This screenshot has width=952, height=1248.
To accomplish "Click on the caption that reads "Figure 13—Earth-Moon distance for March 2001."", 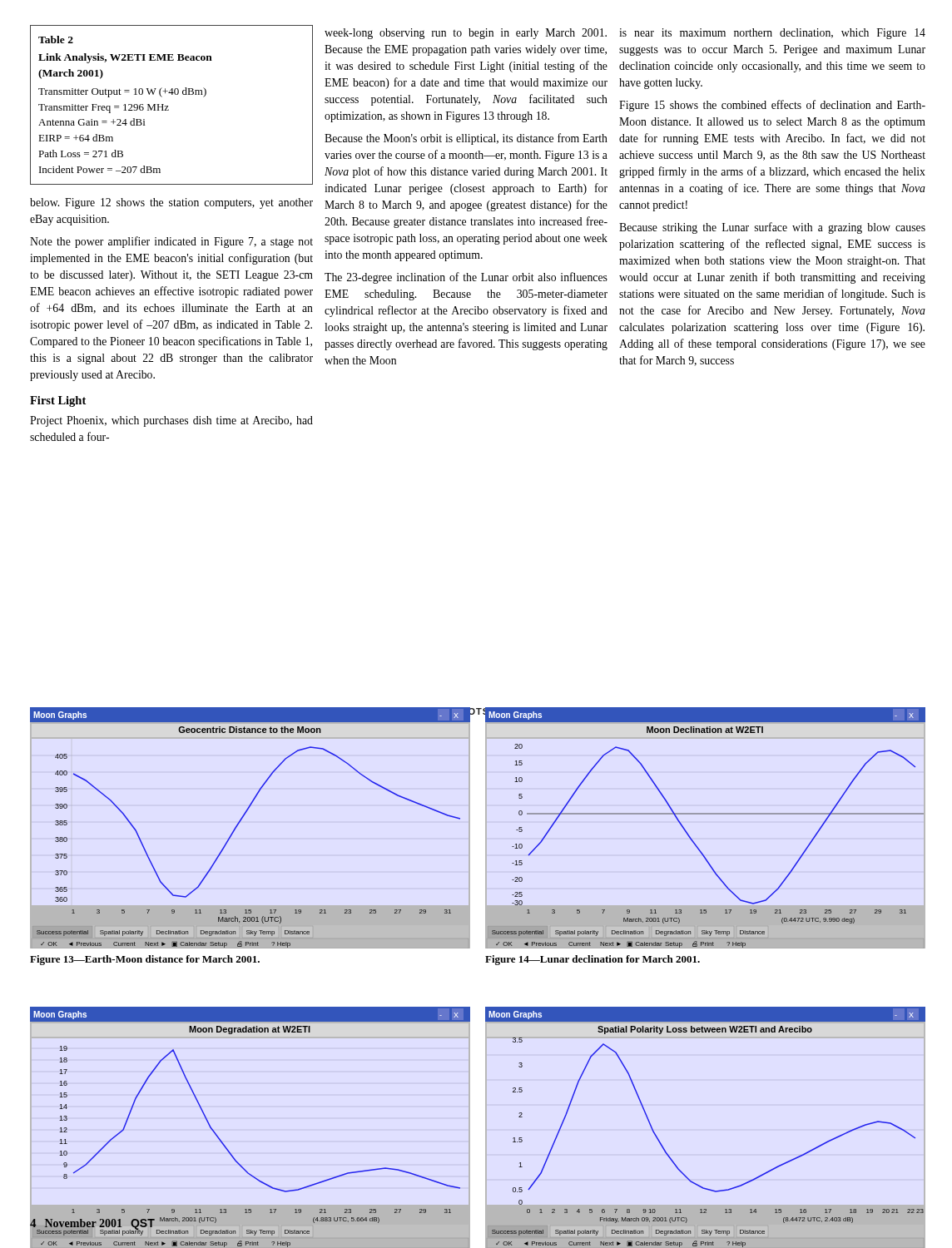I will (145, 959).
